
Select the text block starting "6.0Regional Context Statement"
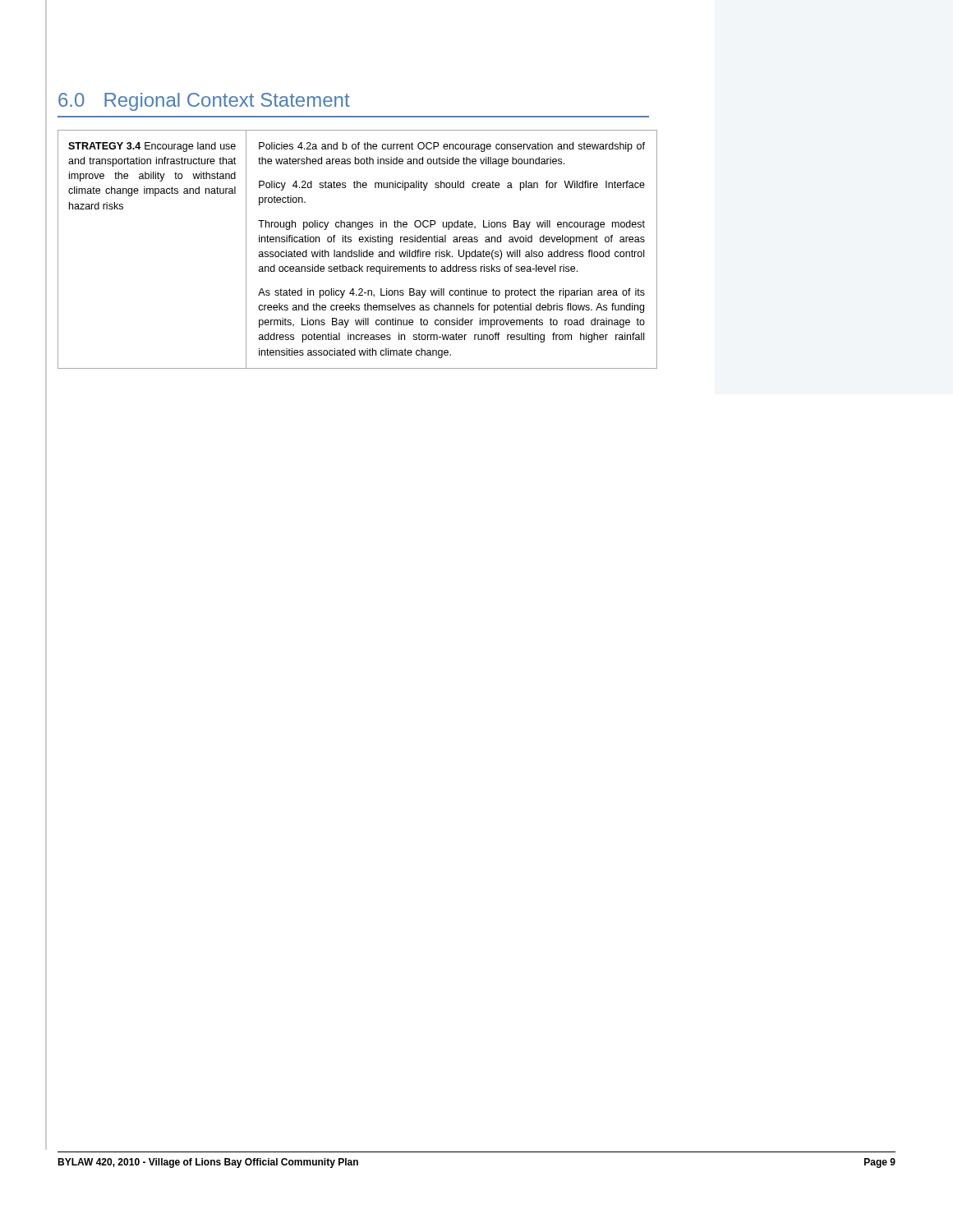coord(204,100)
